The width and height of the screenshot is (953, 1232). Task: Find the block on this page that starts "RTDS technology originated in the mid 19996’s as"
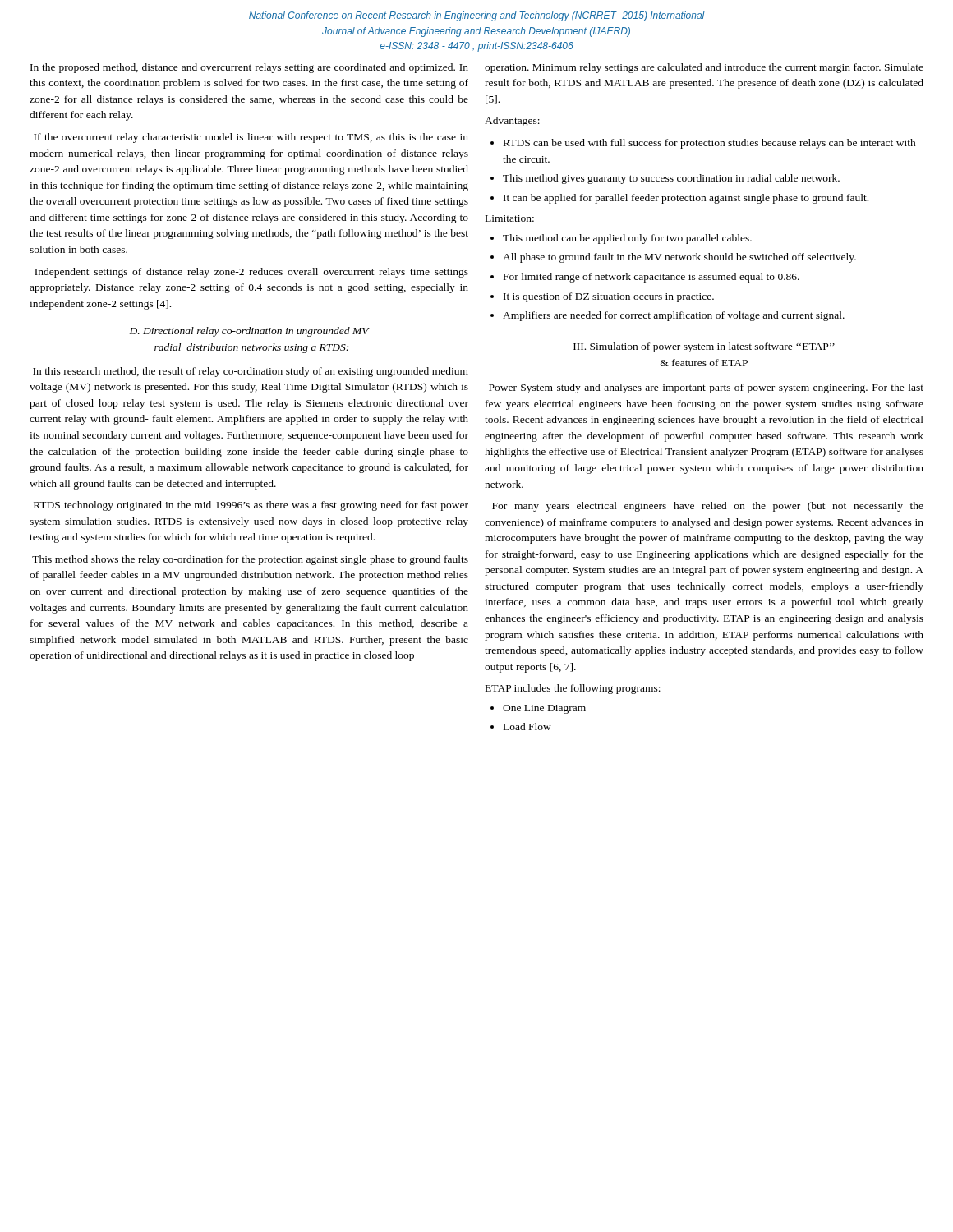tap(249, 521)
